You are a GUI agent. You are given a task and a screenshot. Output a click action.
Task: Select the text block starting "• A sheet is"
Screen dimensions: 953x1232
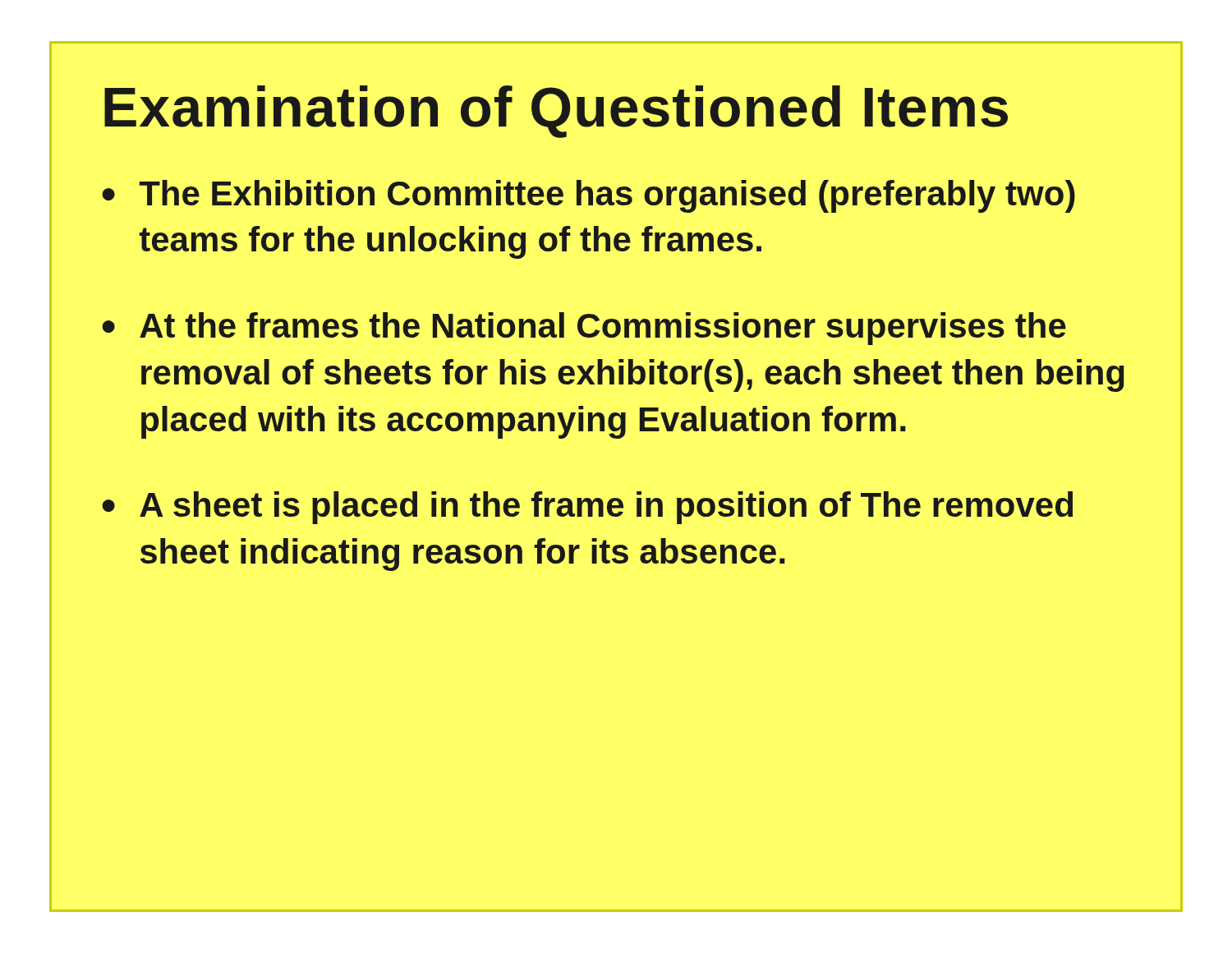616,529
